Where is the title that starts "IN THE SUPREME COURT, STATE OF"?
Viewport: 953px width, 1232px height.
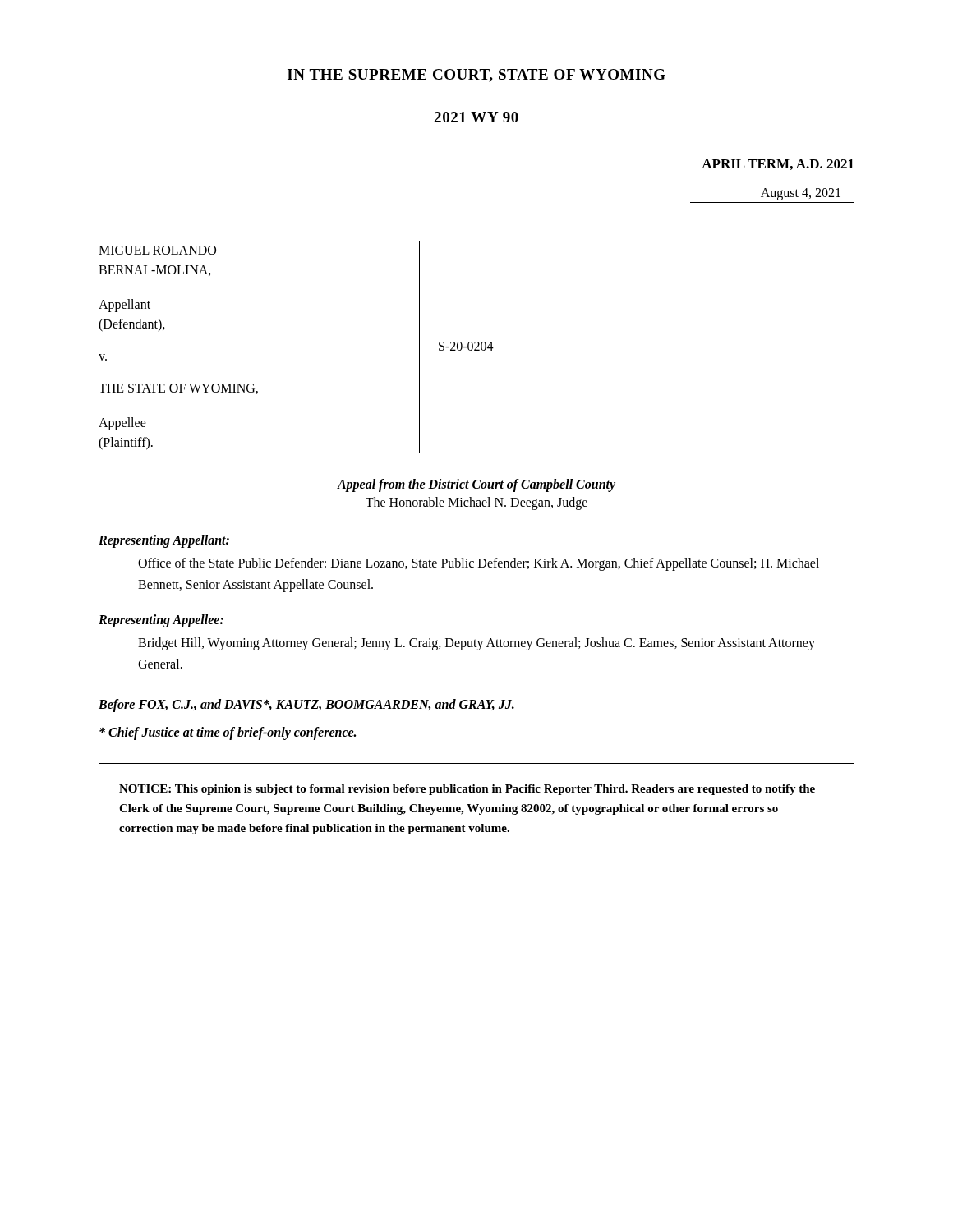476,74
